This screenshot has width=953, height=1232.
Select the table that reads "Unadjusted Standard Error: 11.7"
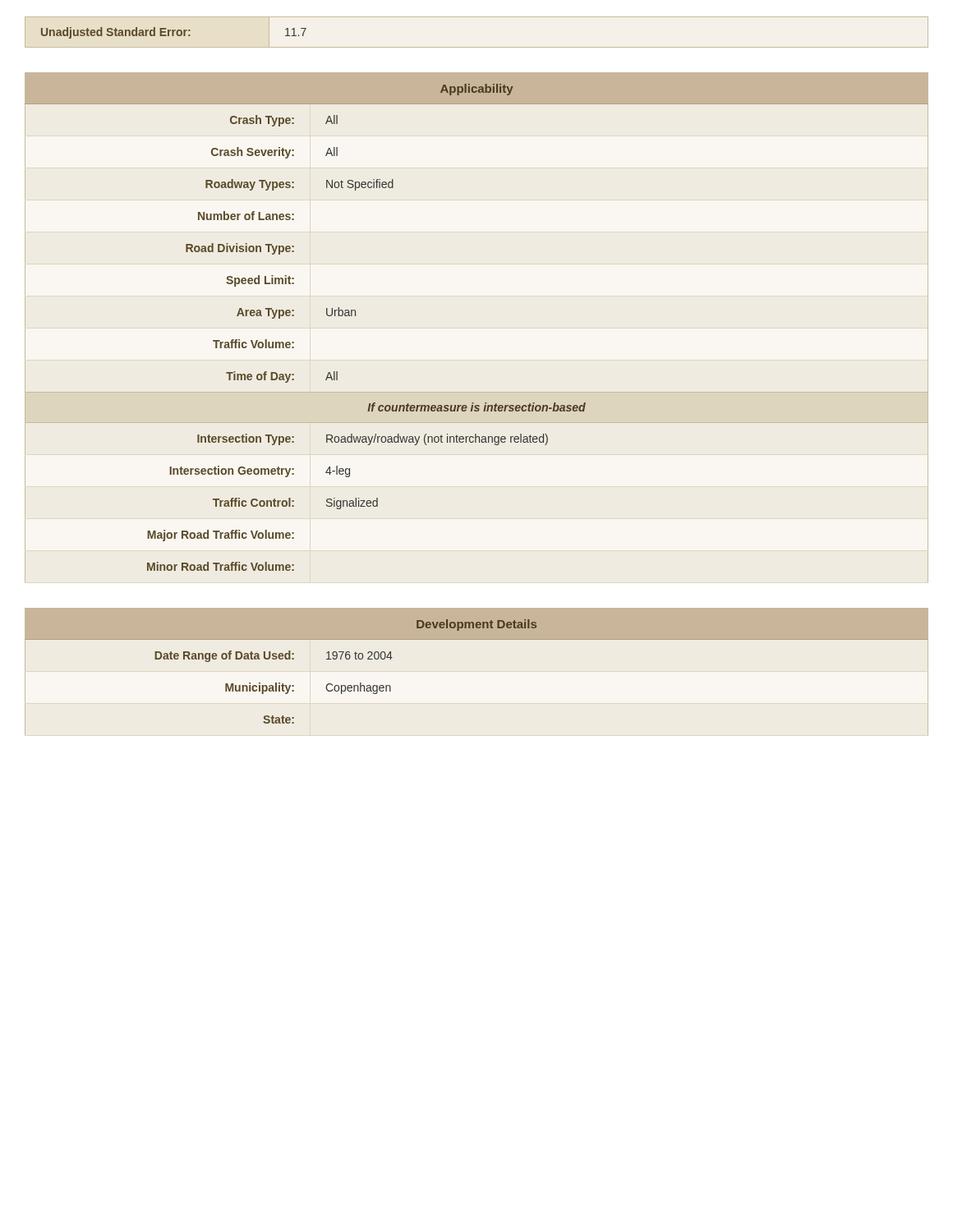(476, 32)
